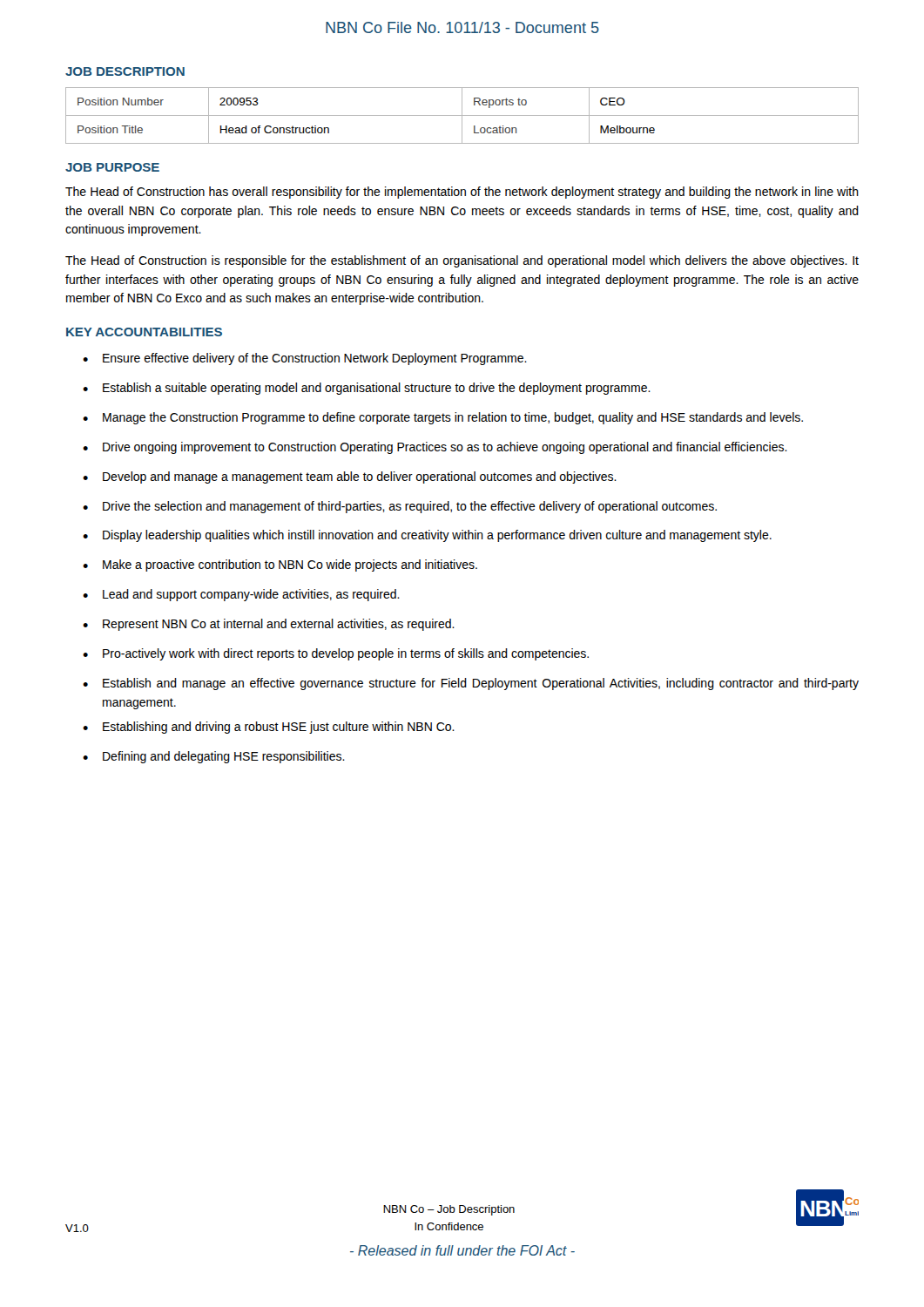Select the block starting "Represent NBN Co at internal"

click(278, 625)
